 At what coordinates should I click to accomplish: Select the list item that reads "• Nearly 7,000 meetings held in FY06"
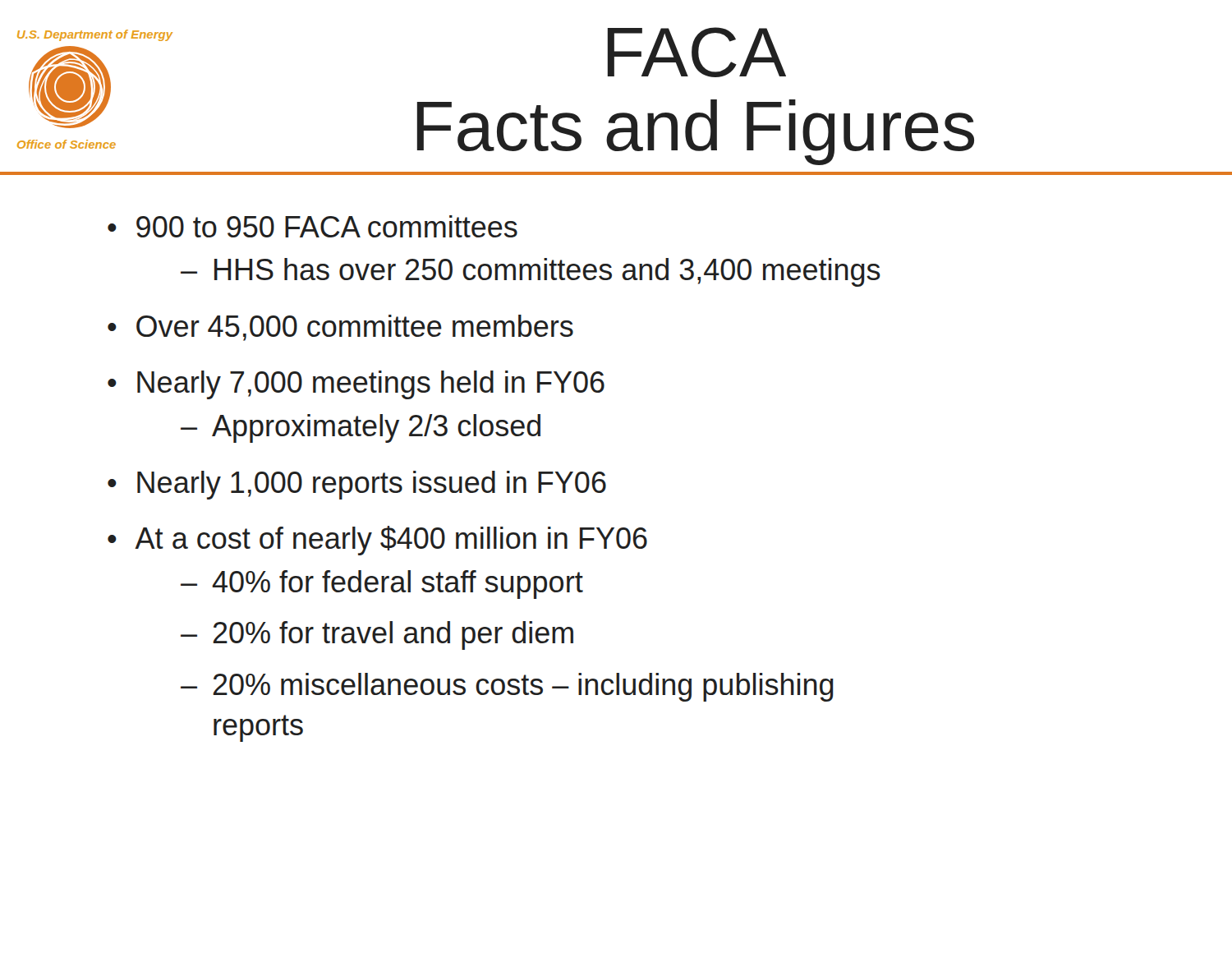click(x=356, y=383)
